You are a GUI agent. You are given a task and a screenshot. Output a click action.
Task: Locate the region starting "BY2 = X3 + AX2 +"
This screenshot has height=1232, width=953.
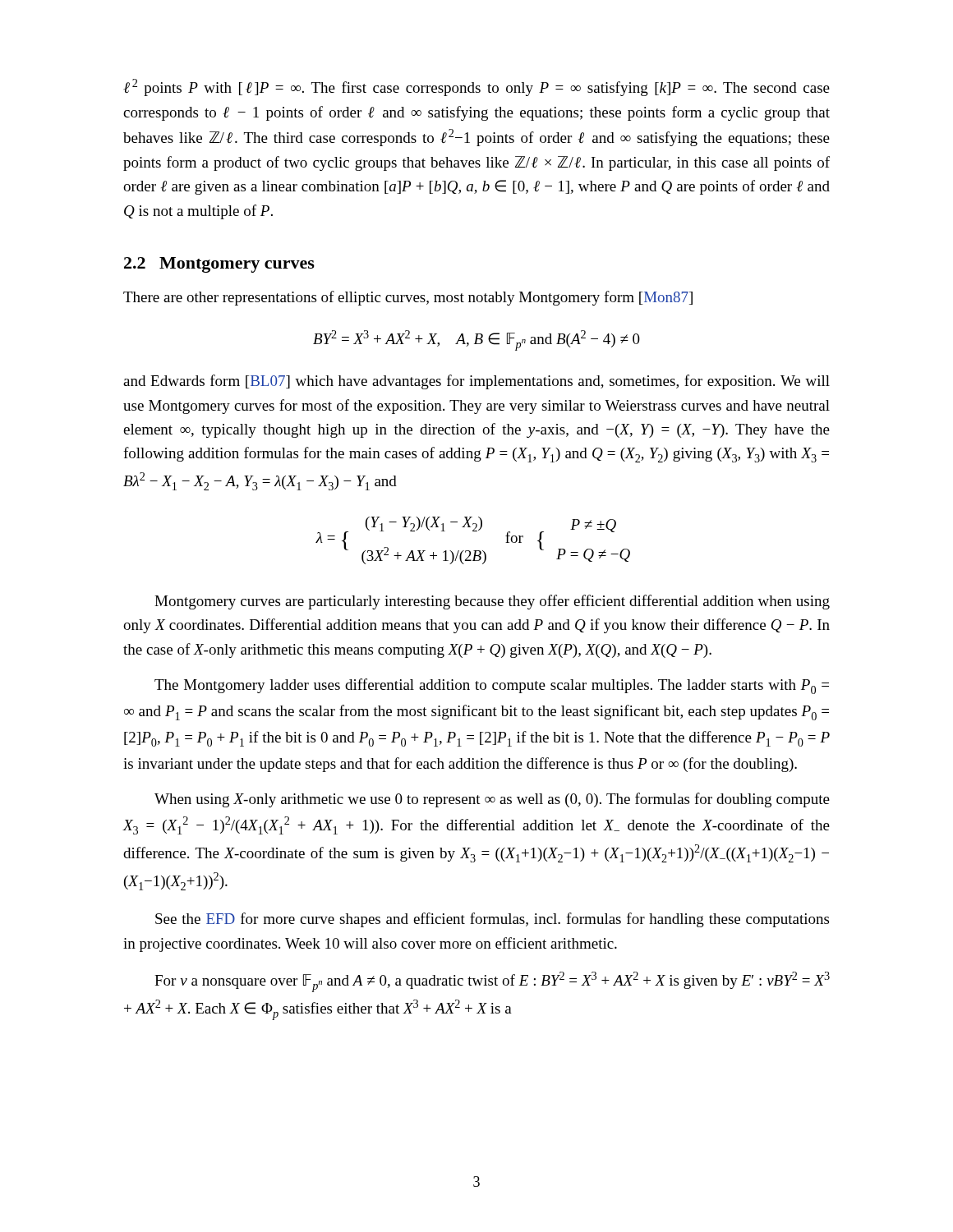click(x=476, y=339)
